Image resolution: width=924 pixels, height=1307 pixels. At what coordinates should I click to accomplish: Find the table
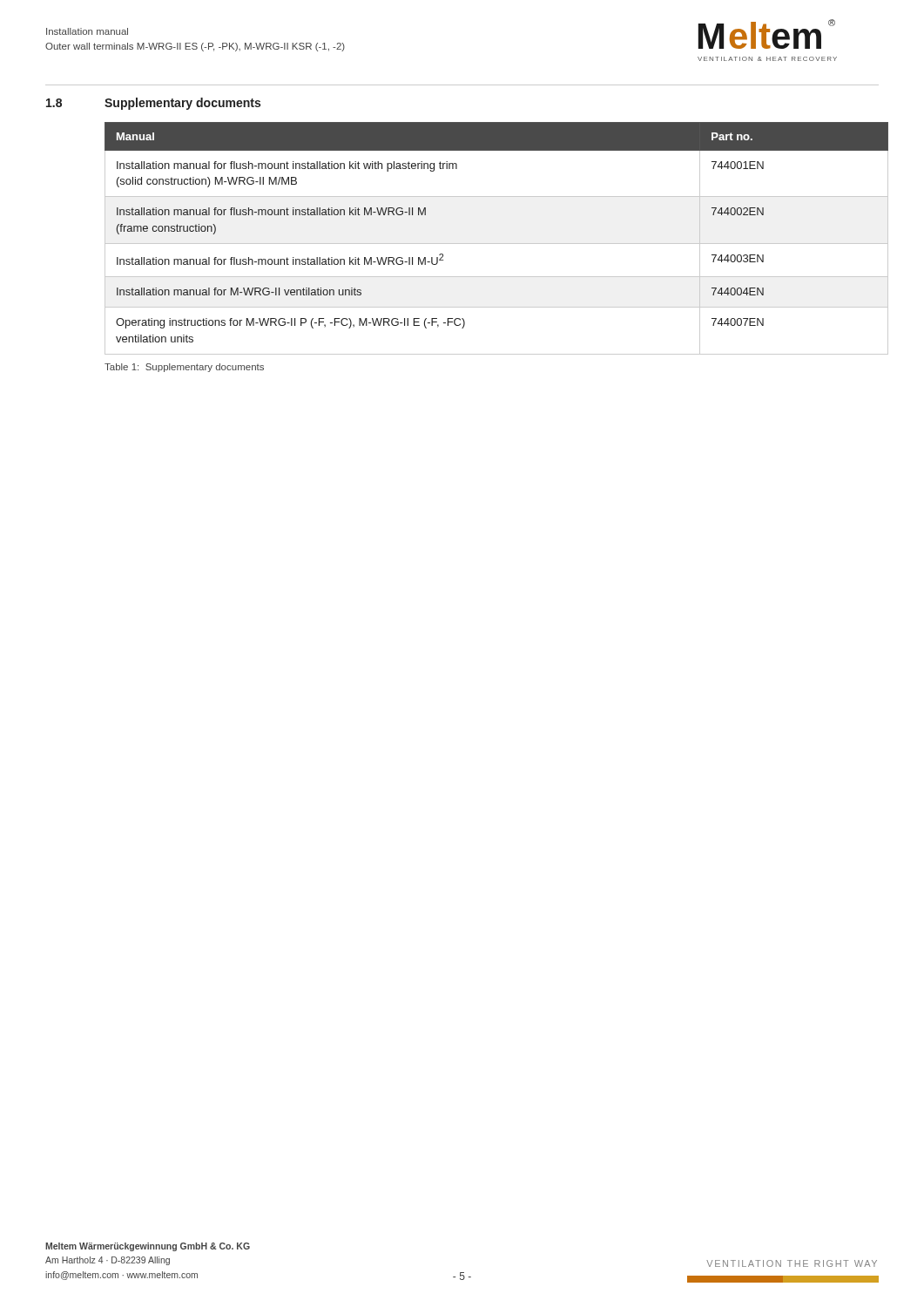[492, 238]
